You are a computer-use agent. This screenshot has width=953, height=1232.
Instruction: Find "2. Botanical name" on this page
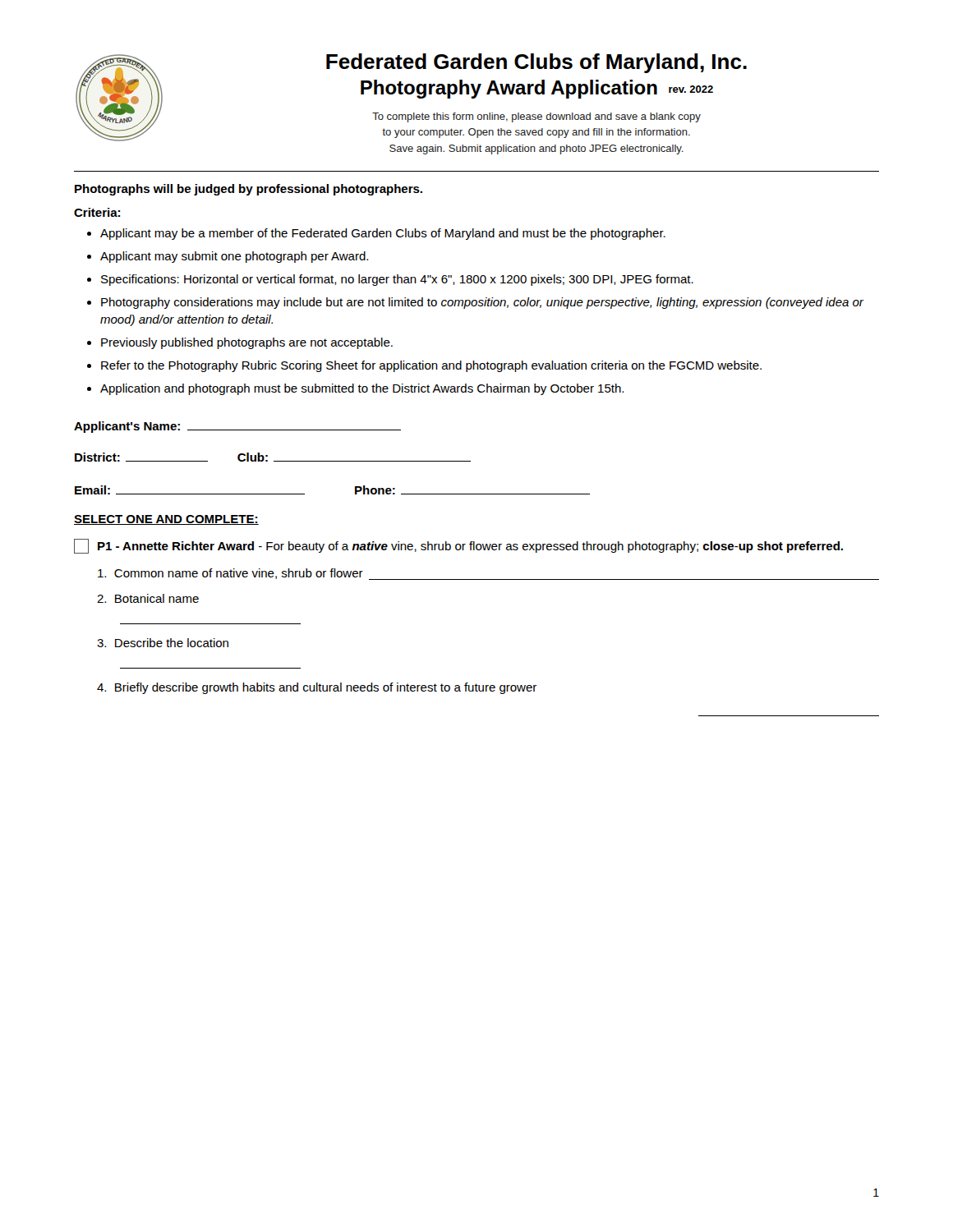click(148, 598)
